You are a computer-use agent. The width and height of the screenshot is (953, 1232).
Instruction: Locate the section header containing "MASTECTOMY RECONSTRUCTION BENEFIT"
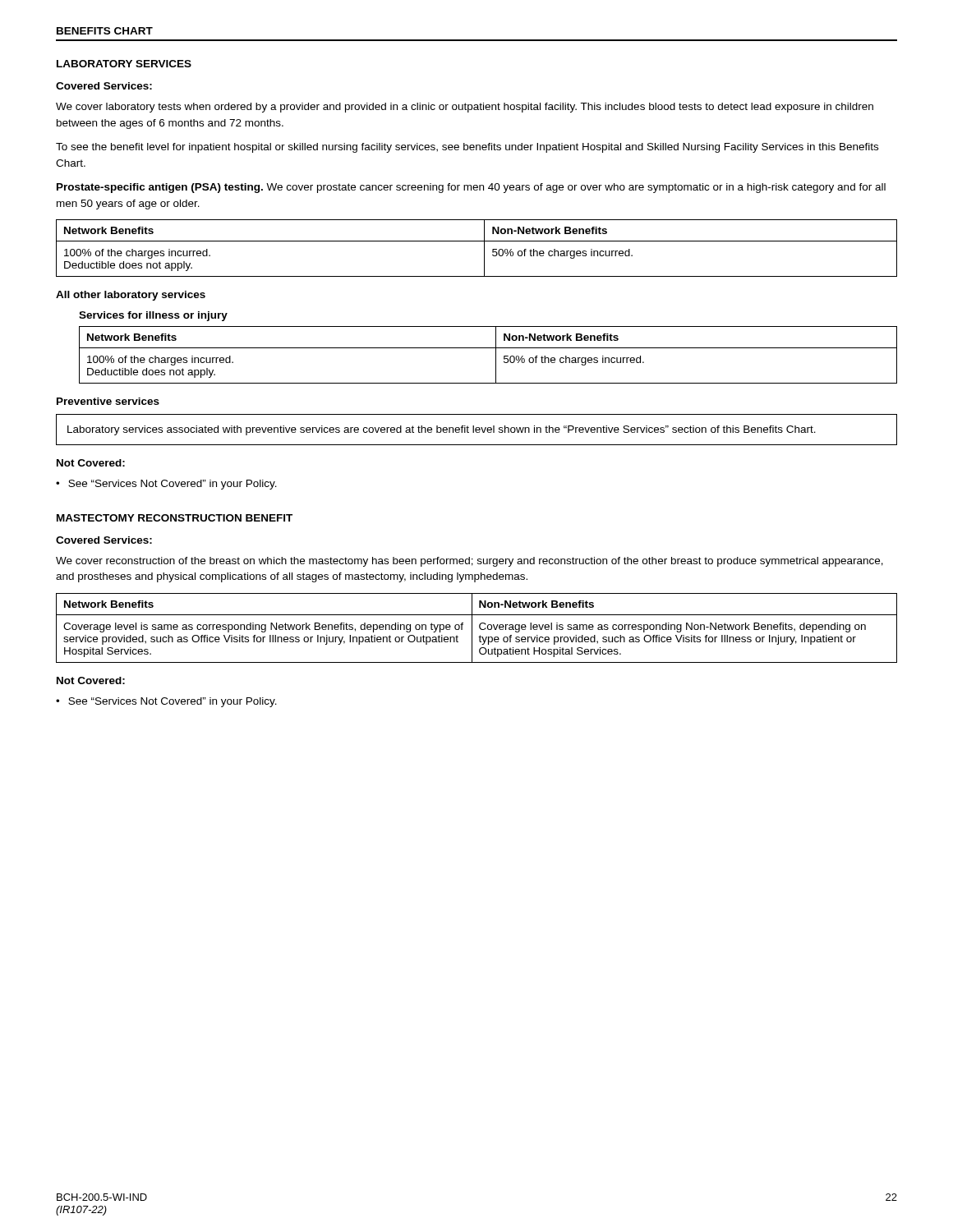point(174,517)
